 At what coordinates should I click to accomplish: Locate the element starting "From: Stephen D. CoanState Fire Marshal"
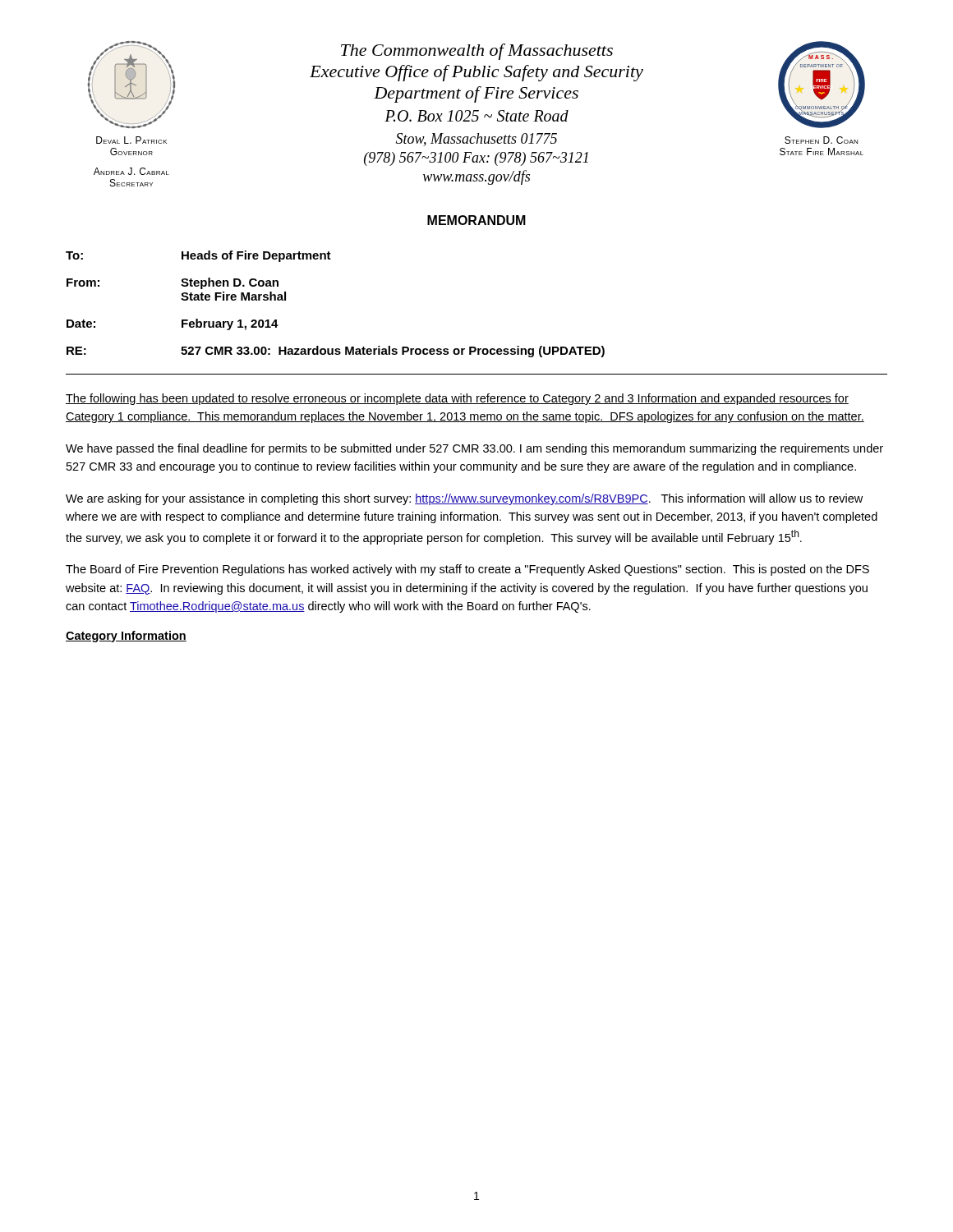pos(176,289)
